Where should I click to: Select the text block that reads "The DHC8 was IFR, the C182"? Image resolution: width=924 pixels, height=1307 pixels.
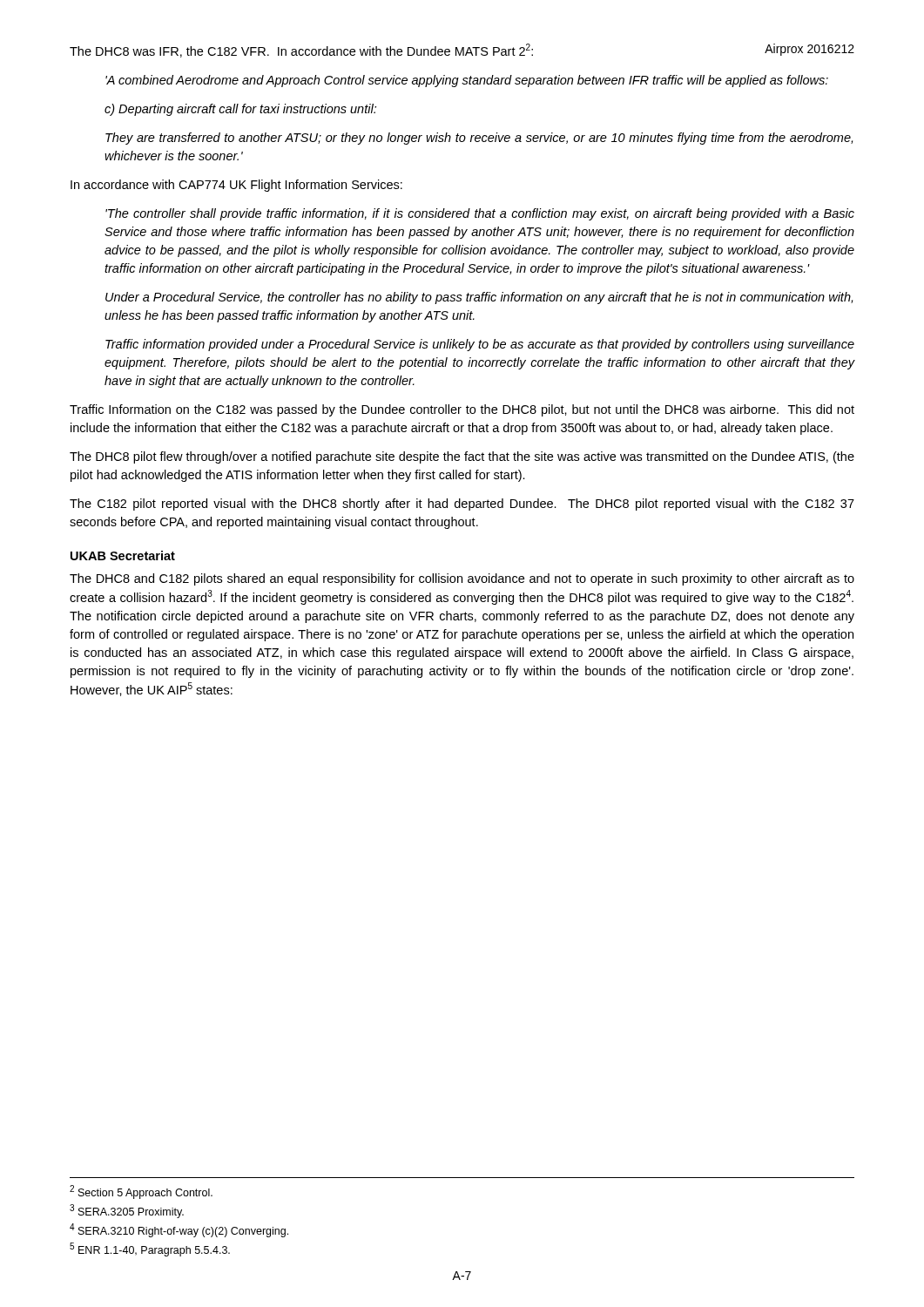coord(302,51)
